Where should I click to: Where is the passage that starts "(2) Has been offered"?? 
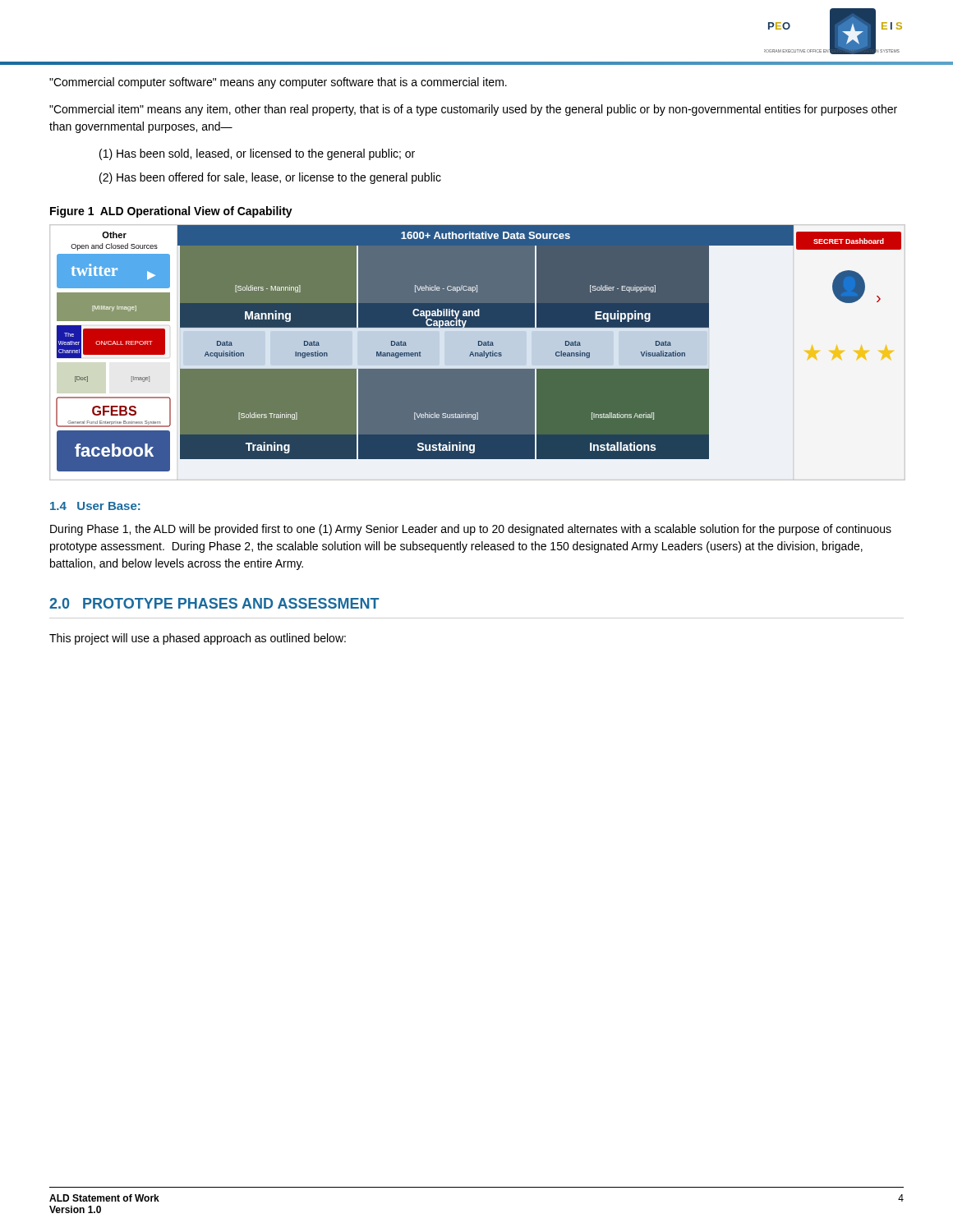tap(270, 177)
